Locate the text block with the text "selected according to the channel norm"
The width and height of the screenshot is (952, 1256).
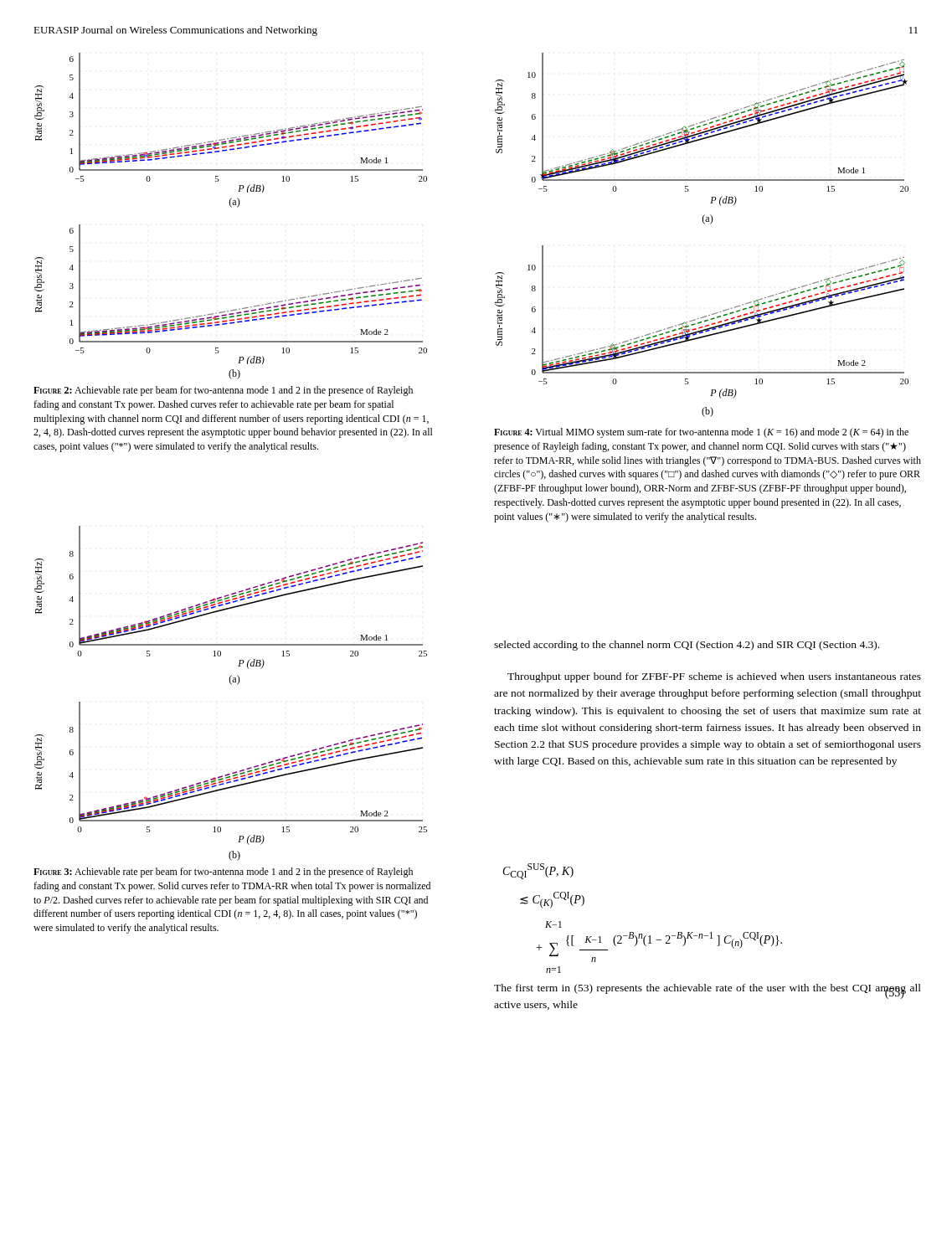click(687, 644)
